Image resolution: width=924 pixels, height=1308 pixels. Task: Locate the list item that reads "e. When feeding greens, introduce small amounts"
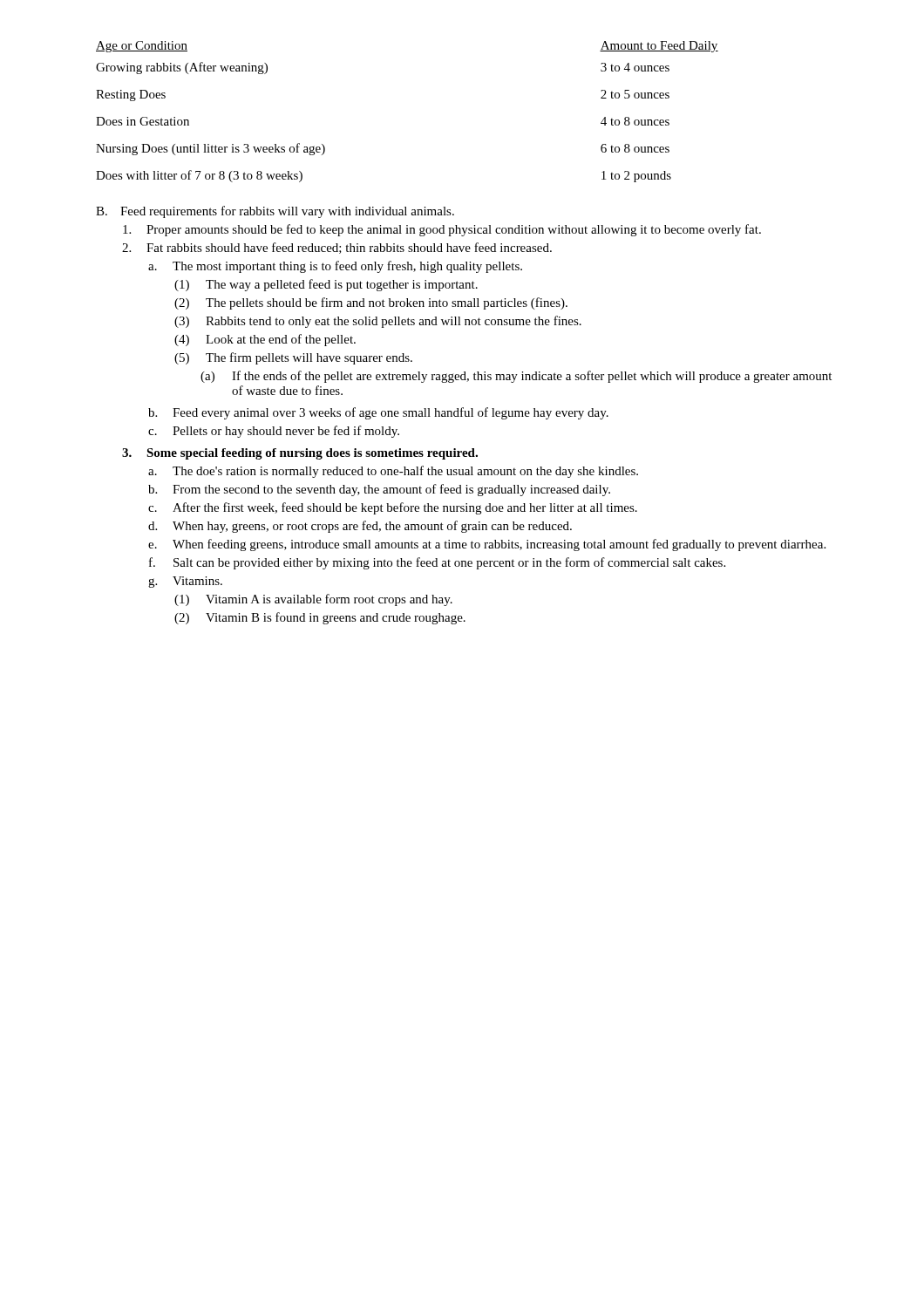497,545
